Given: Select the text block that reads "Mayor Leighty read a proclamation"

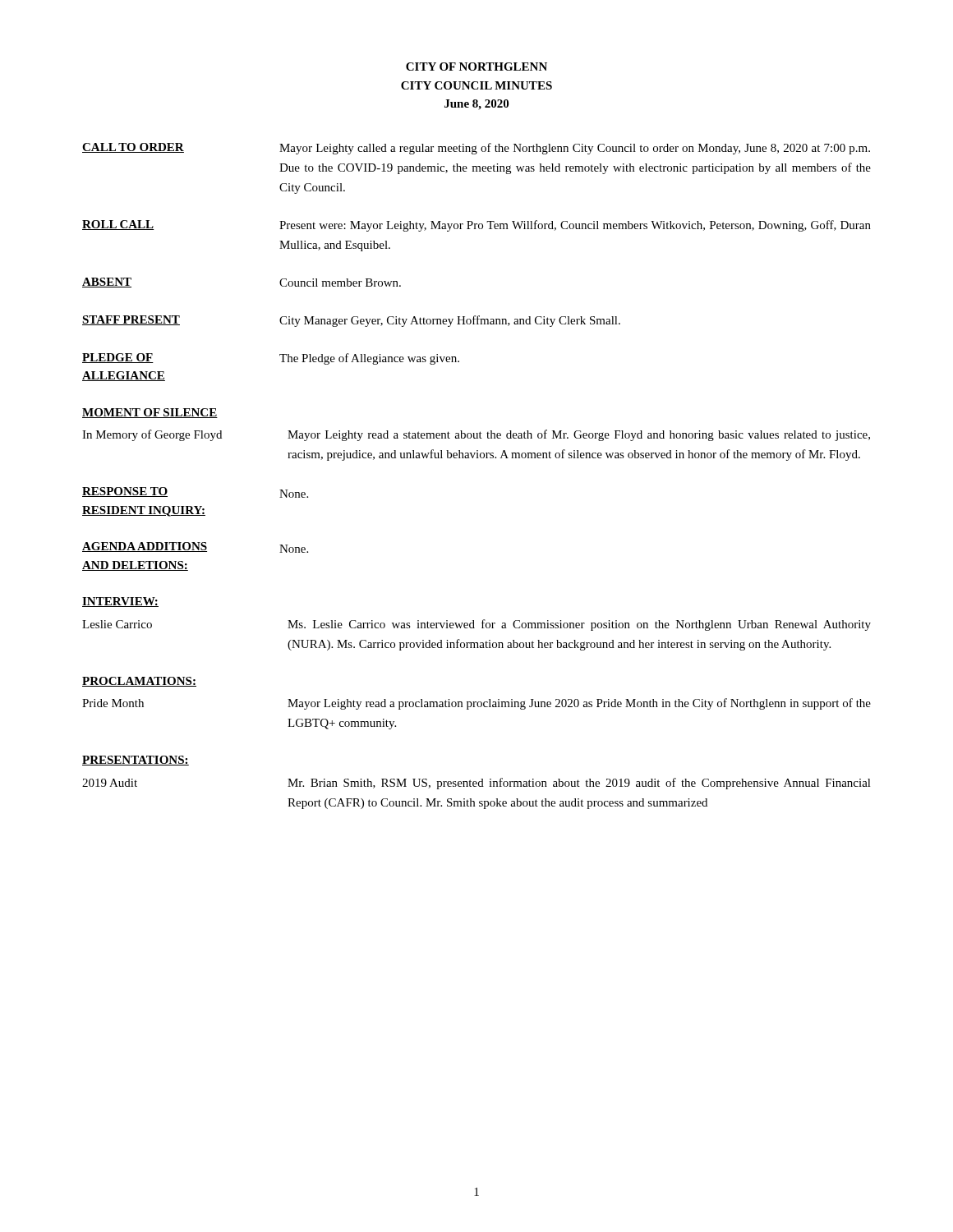Looking at the screenshot, I should click(579, 713).
